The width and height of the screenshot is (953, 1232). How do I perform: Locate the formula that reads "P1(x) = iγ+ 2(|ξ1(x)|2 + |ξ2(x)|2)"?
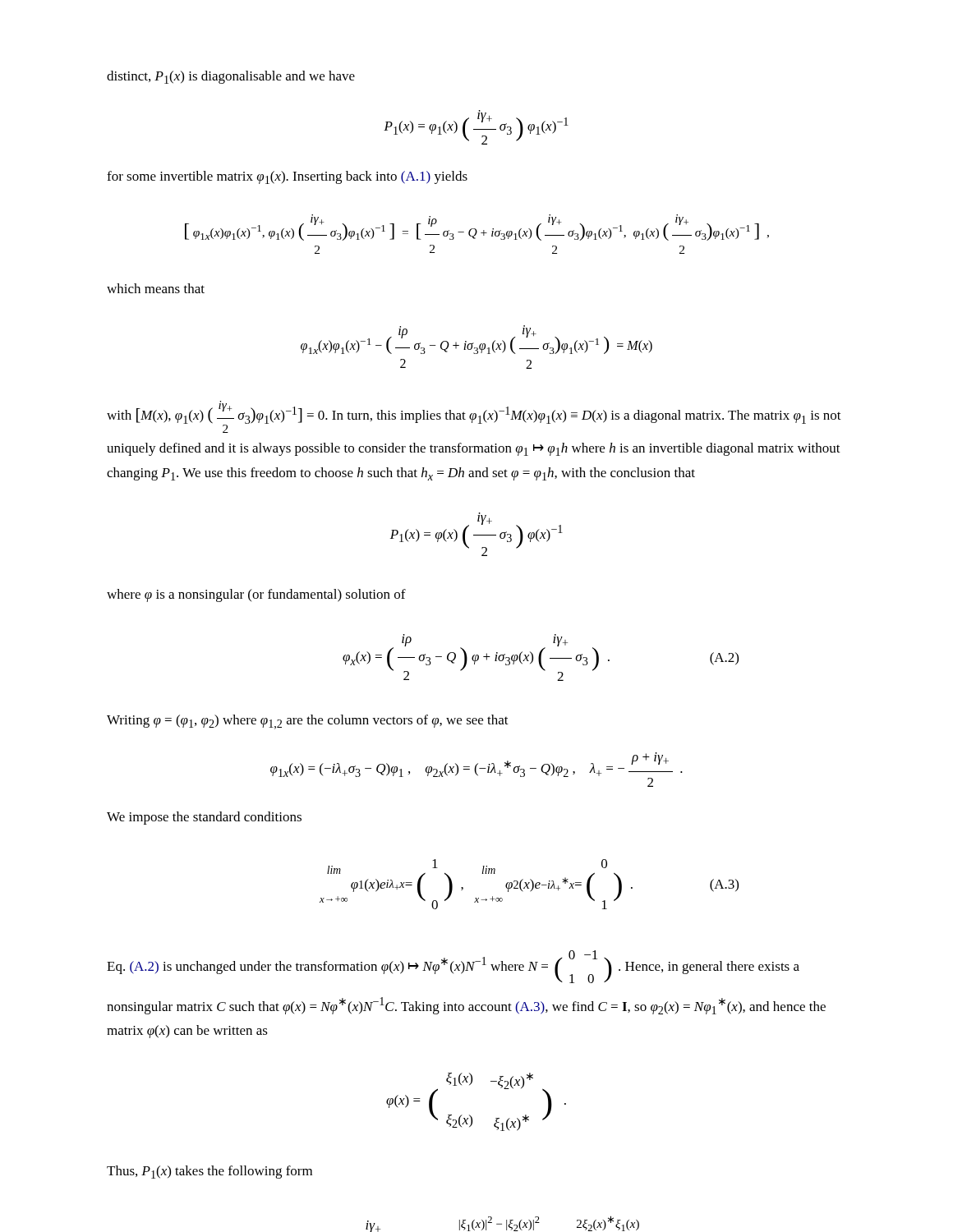point(504,1216)
